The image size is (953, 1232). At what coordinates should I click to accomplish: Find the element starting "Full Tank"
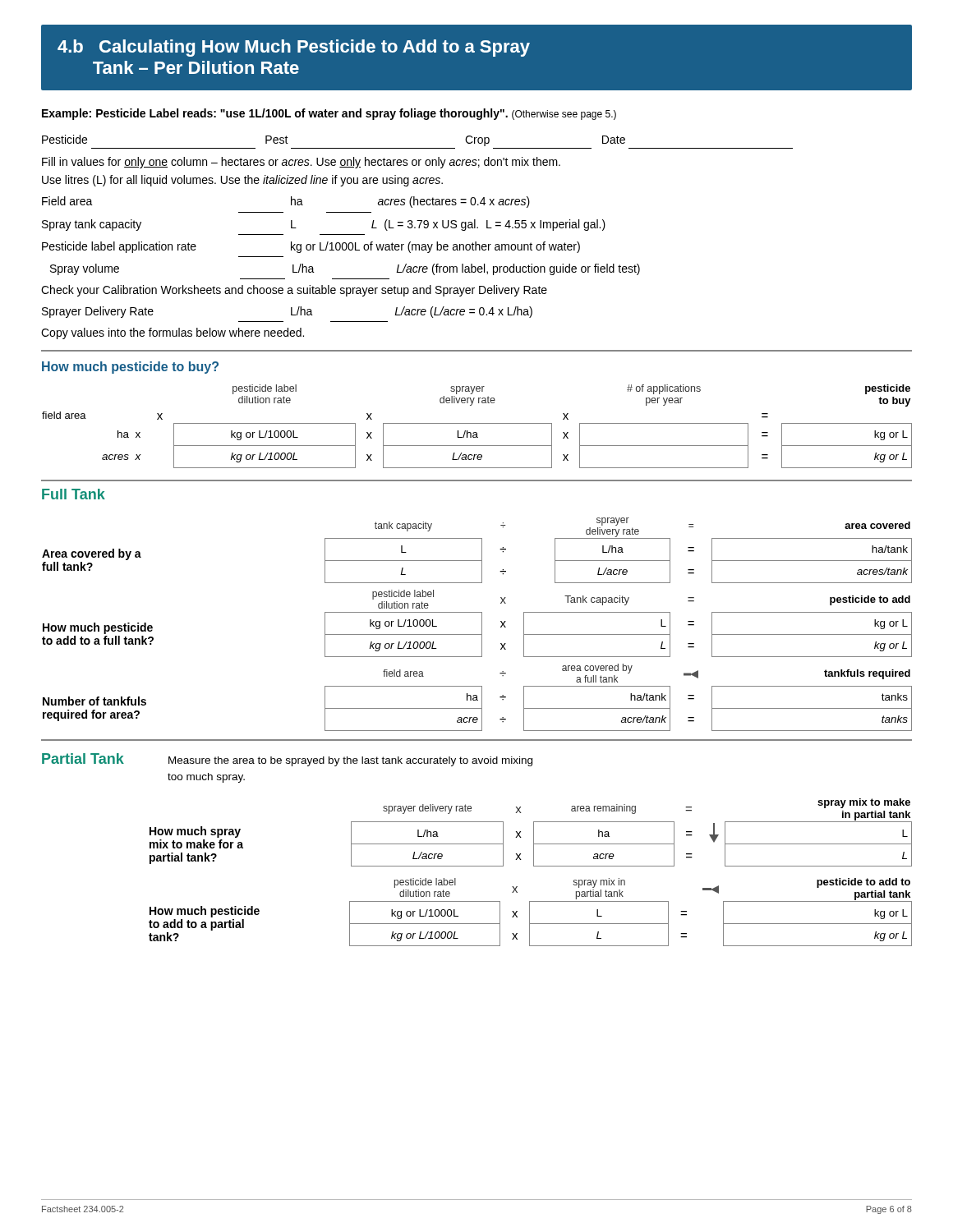click(x=73, y=494)
